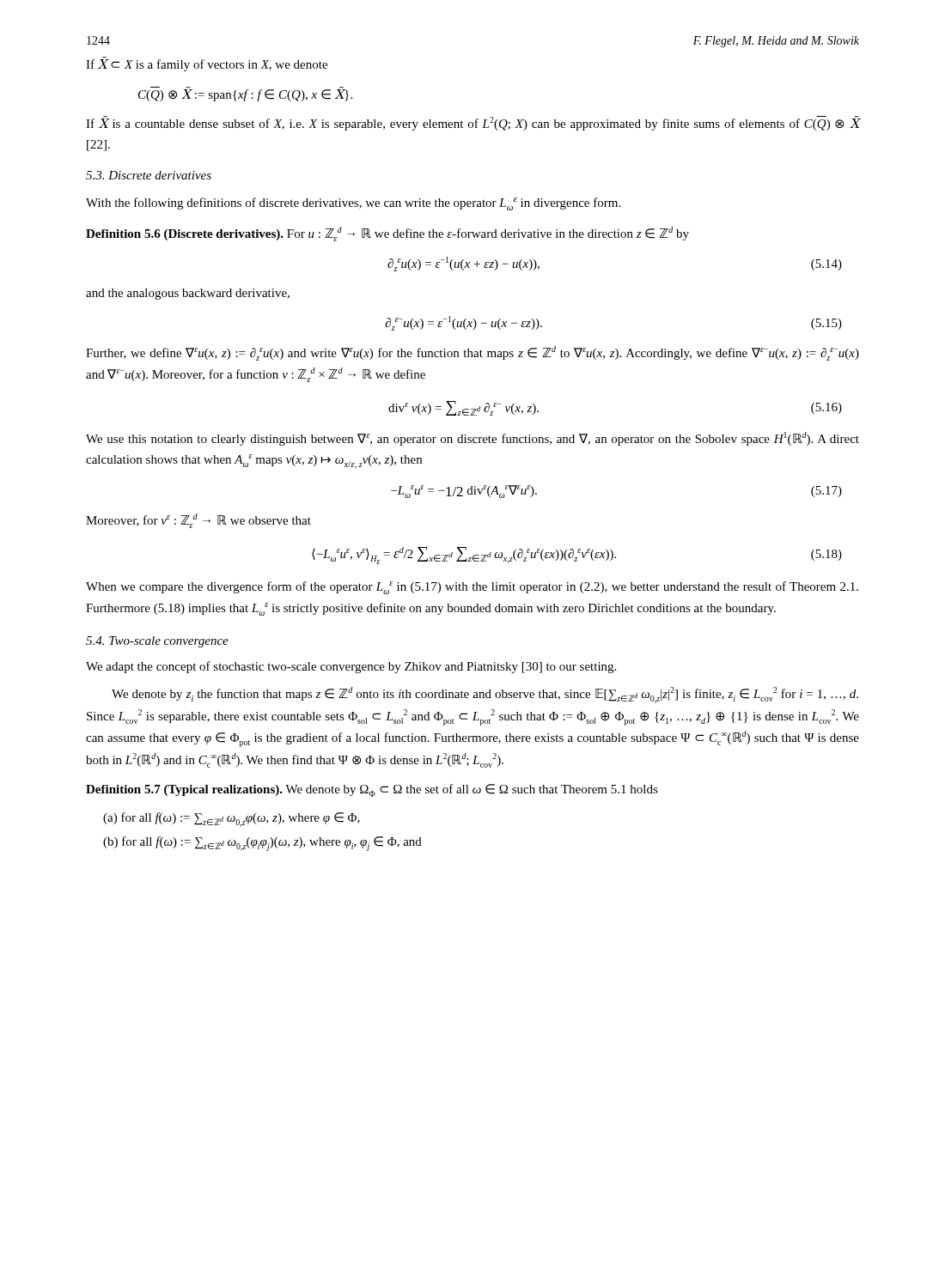This screenshot has width=945, height=1288.
Task: Navigate to the text block starting "When we compare the divergence form of the"
Action: coord(472,598)
